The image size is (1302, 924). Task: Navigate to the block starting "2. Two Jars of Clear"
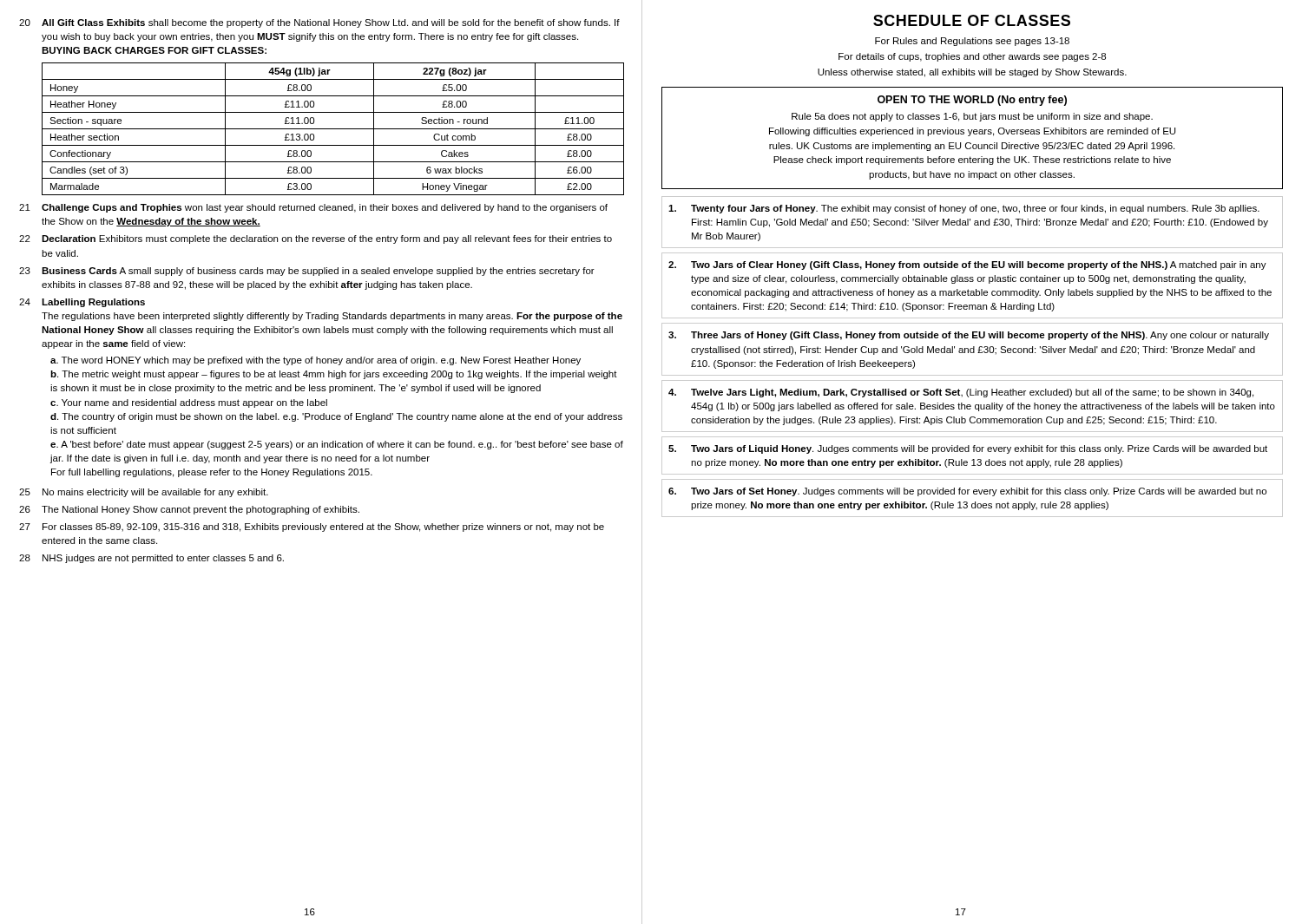click(972, 286)
